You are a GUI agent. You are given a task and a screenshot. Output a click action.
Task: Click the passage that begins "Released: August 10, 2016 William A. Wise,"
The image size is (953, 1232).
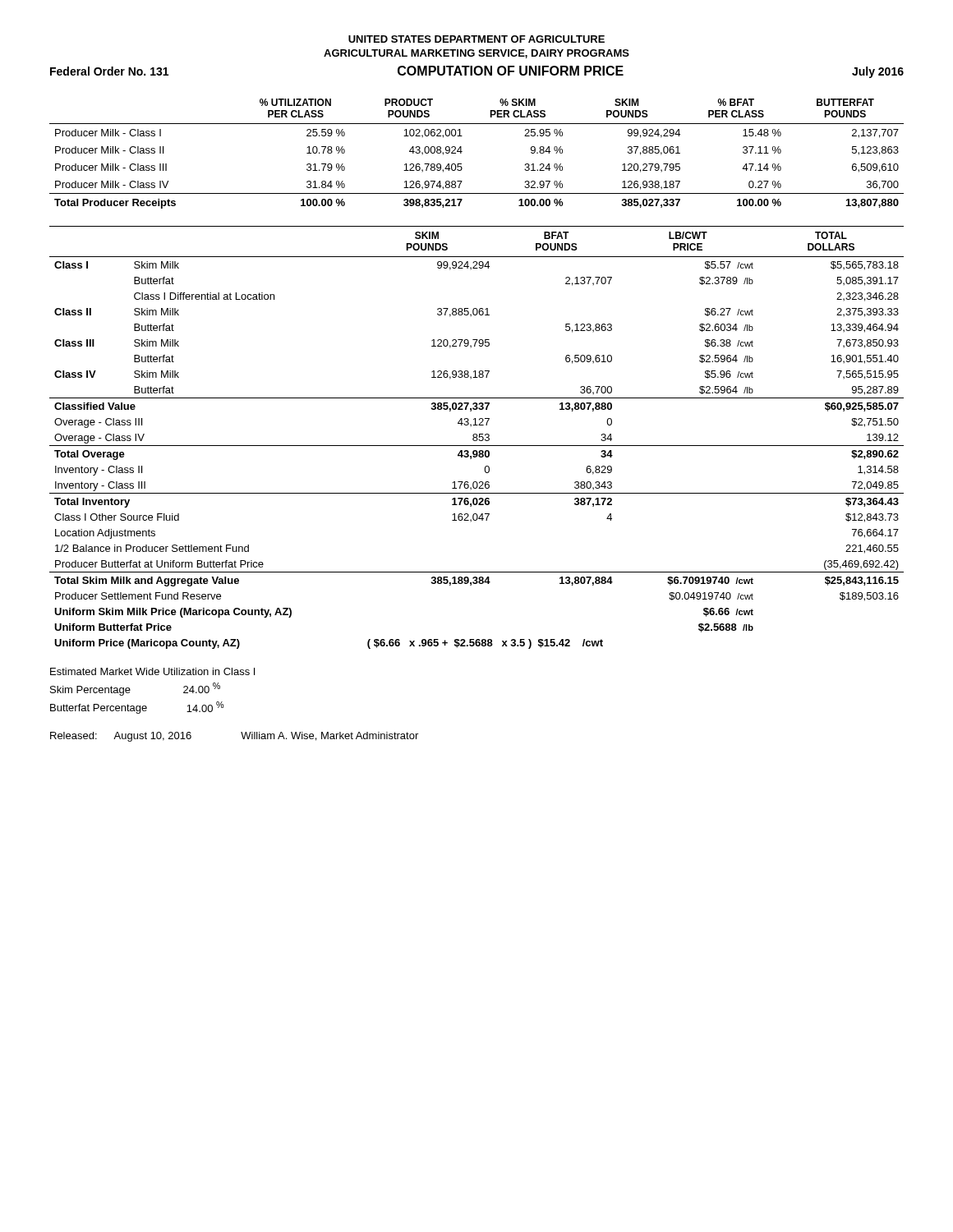[x=234, y=735]
